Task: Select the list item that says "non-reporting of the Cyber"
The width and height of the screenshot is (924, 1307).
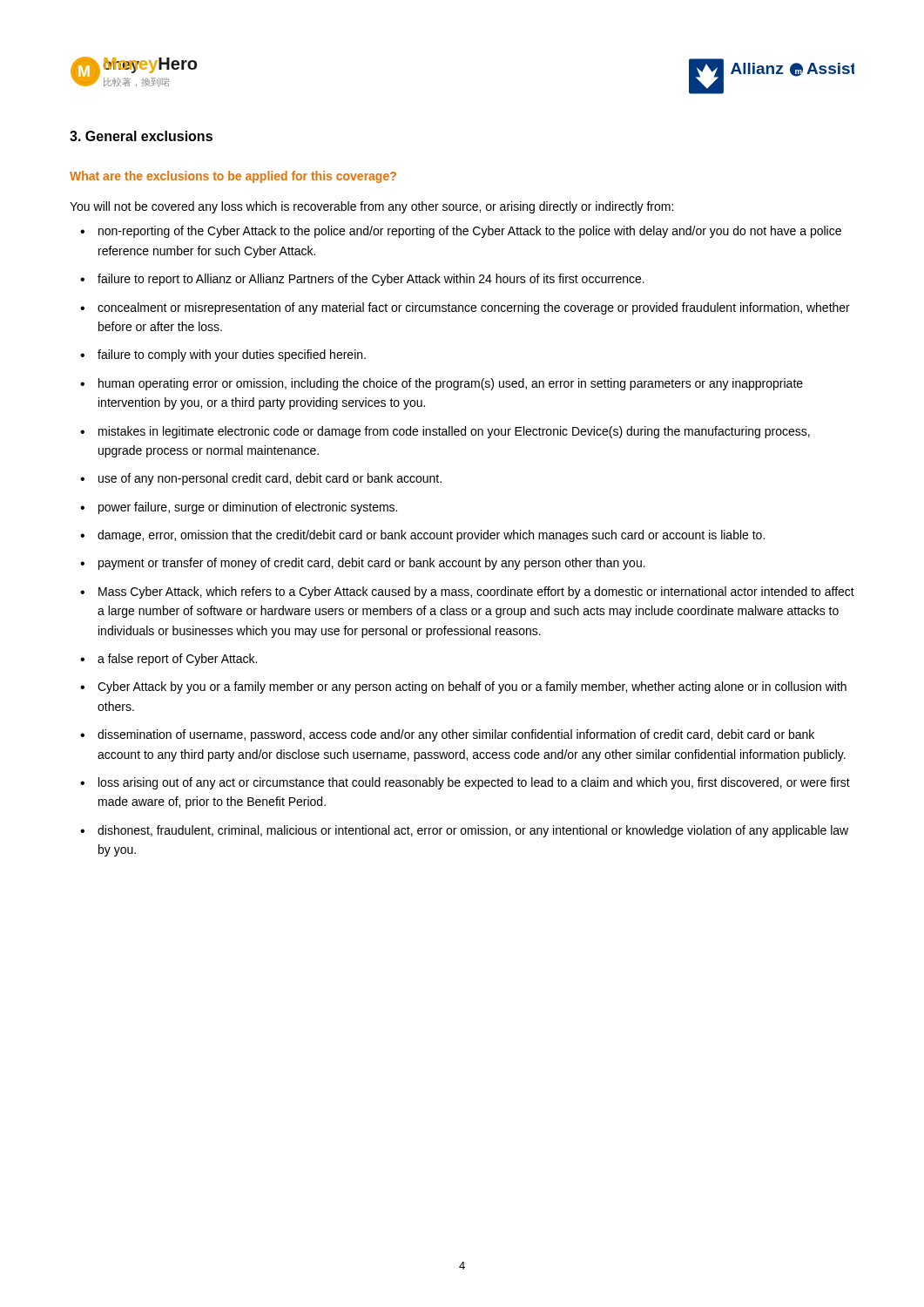Action: pos(470,241)
